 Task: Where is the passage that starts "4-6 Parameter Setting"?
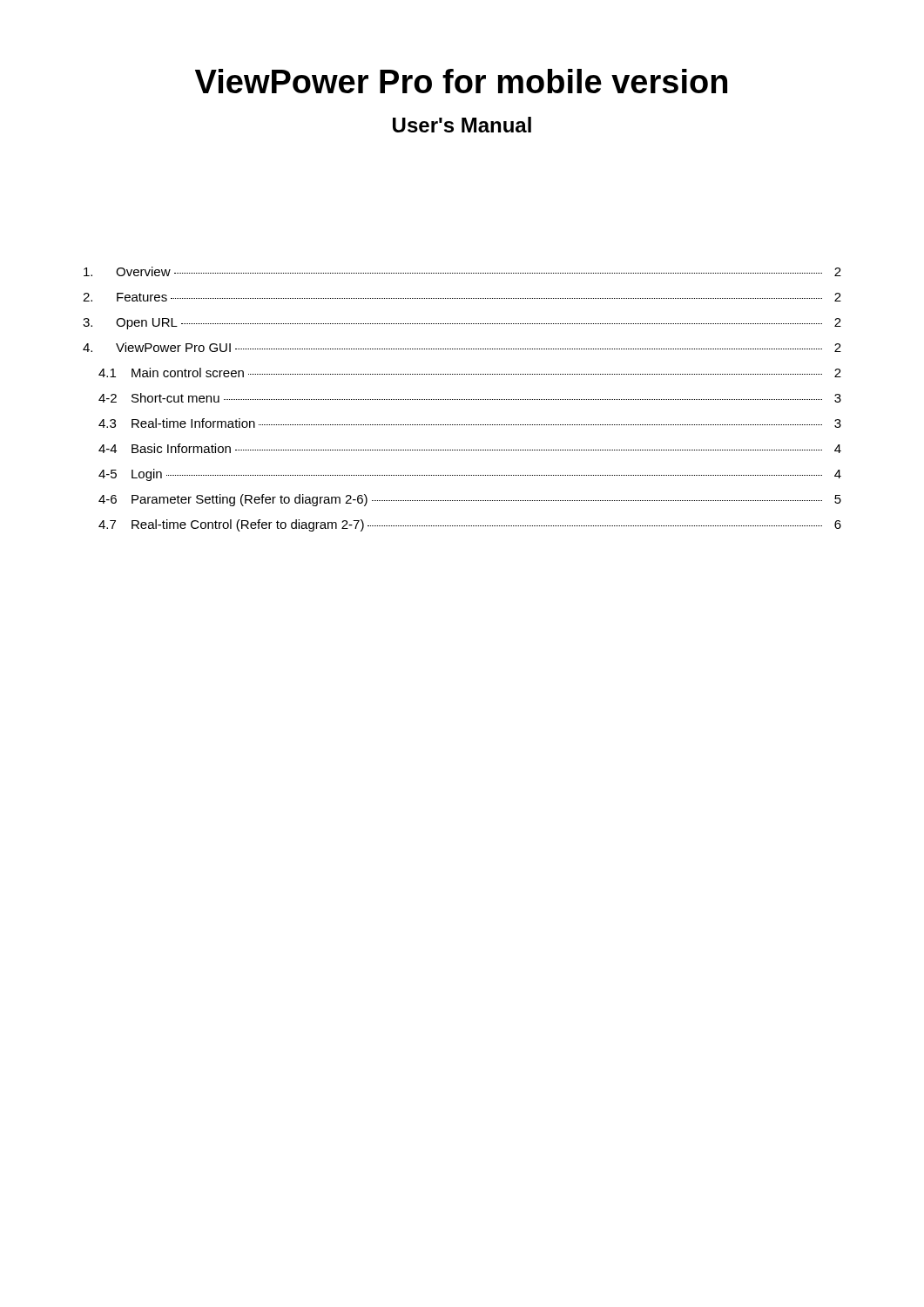click(x=462, y=499)
